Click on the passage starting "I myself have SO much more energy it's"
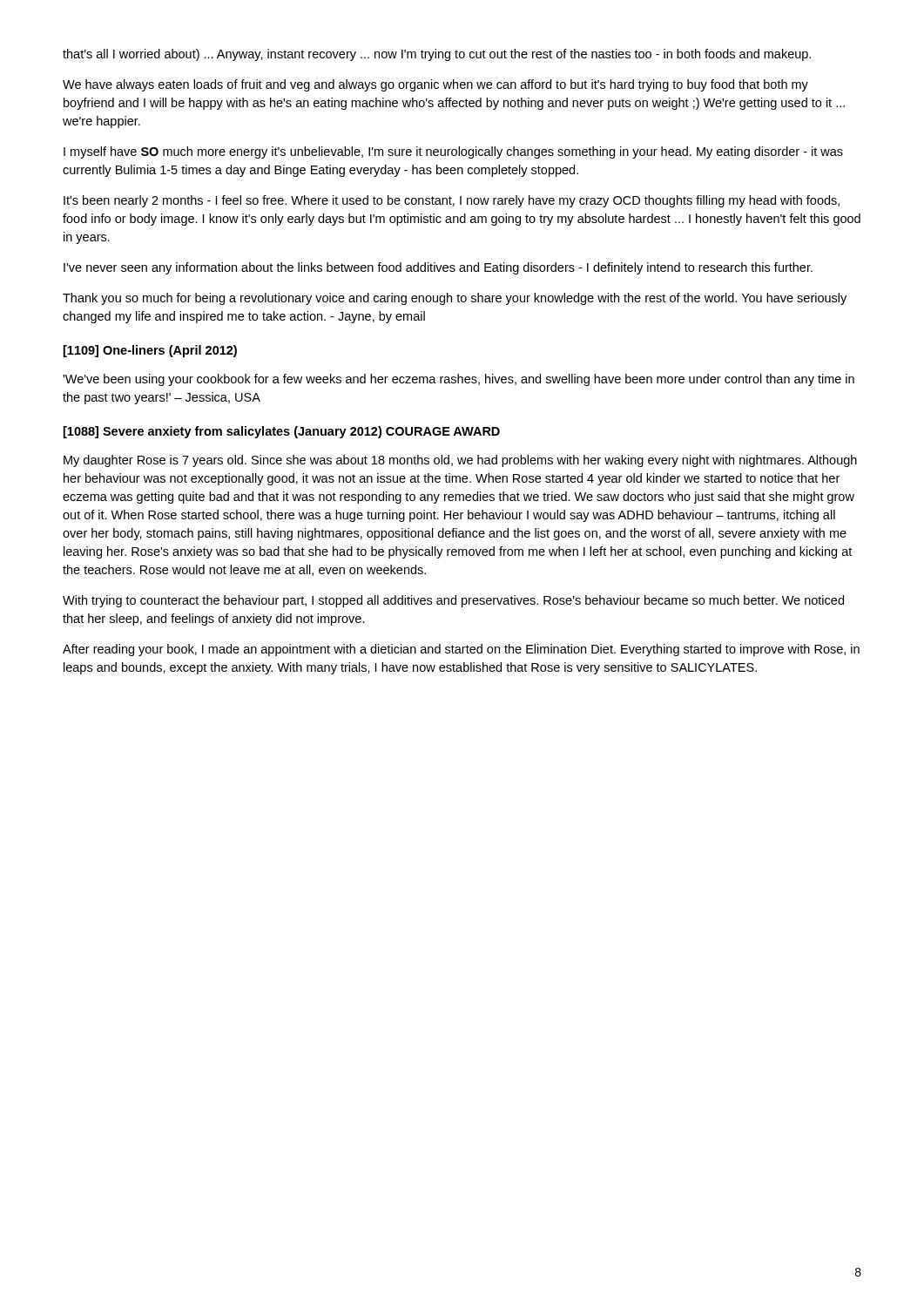The height and width of the screenshot is (1307, 924). click(453, 161)
